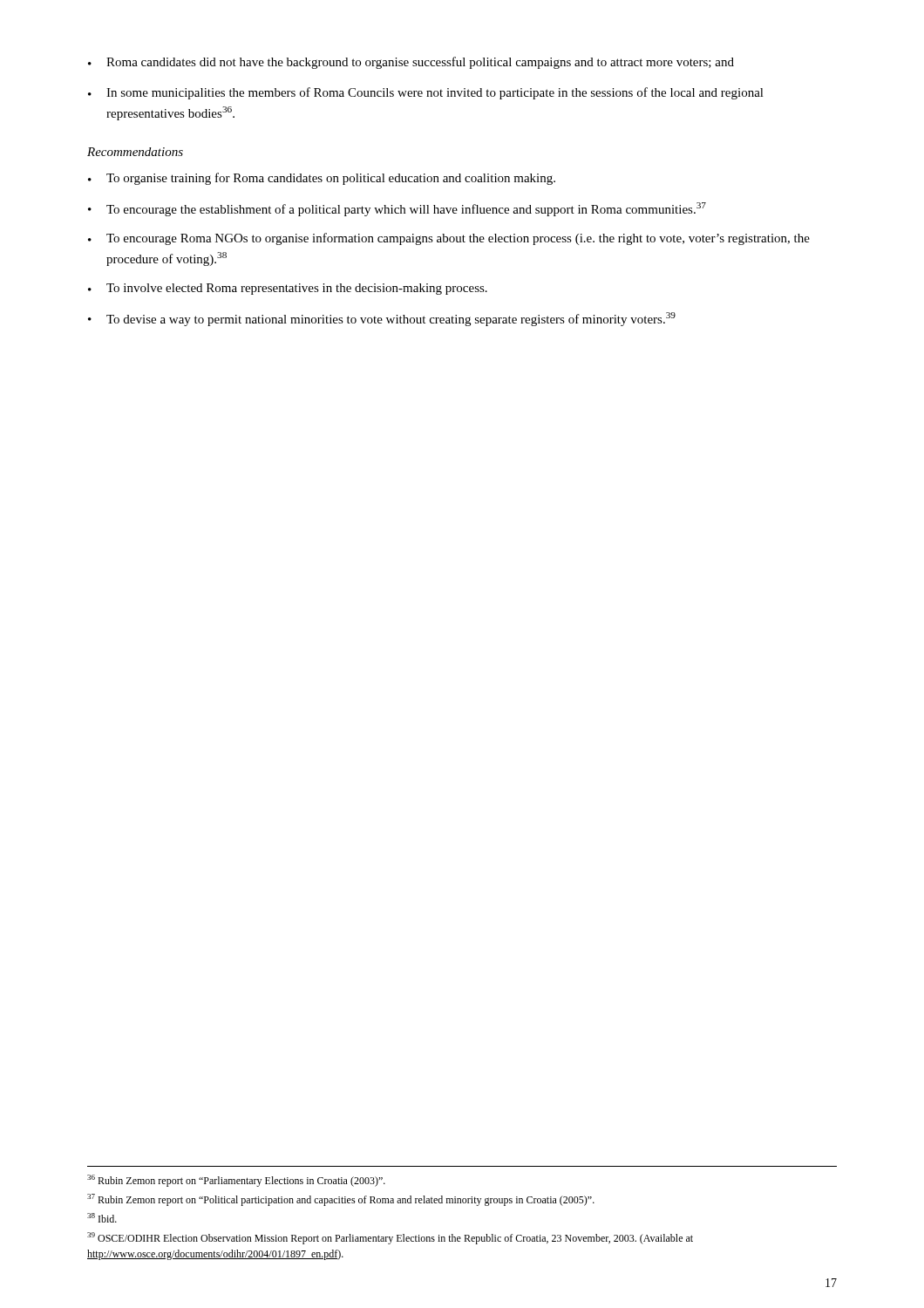
Task: Locate the element starting "• To encourage Roma NGOs to organise information"
Action: 462,249
